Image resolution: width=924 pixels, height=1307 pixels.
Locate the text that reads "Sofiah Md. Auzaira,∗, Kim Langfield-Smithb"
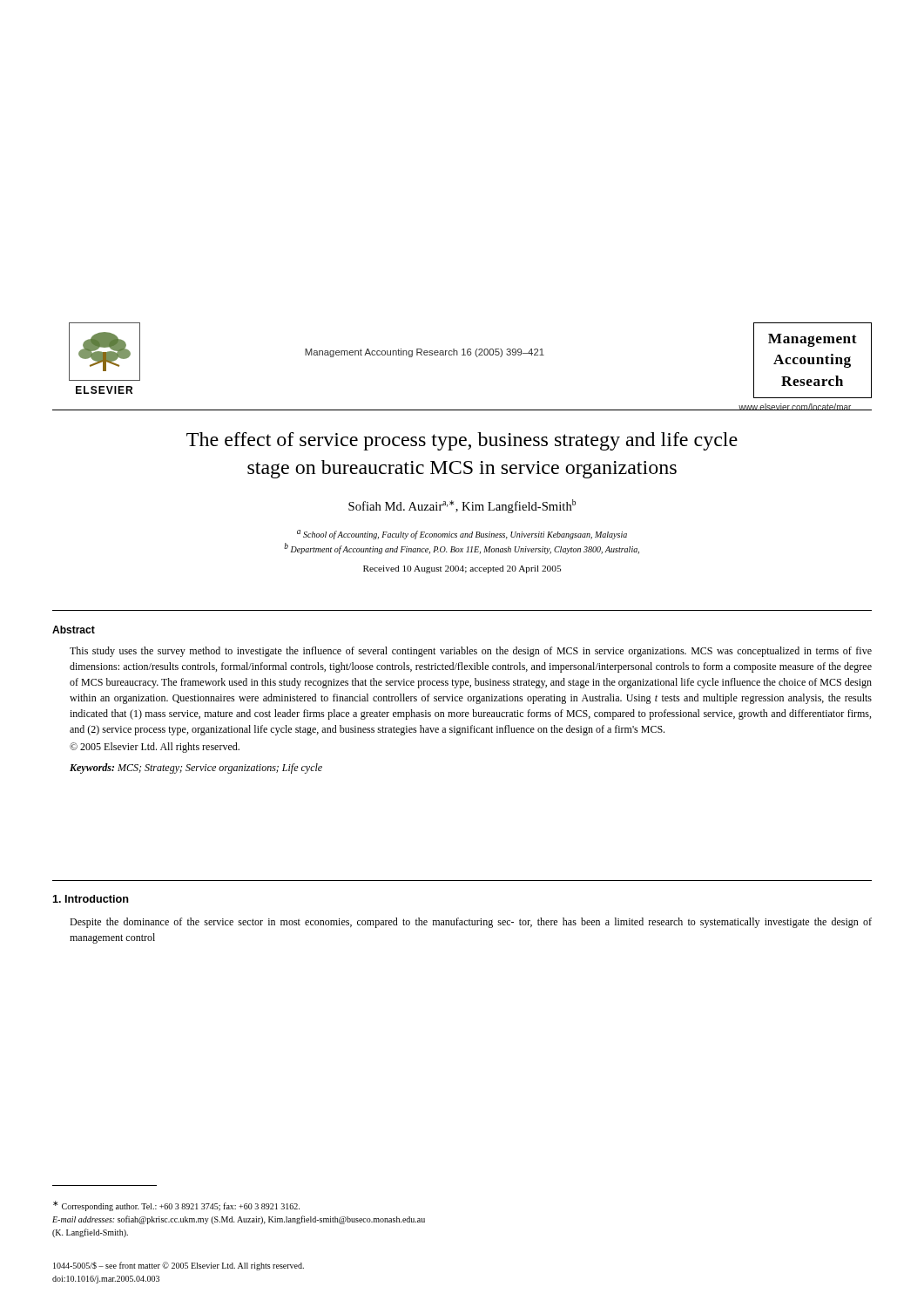[462, 506]
